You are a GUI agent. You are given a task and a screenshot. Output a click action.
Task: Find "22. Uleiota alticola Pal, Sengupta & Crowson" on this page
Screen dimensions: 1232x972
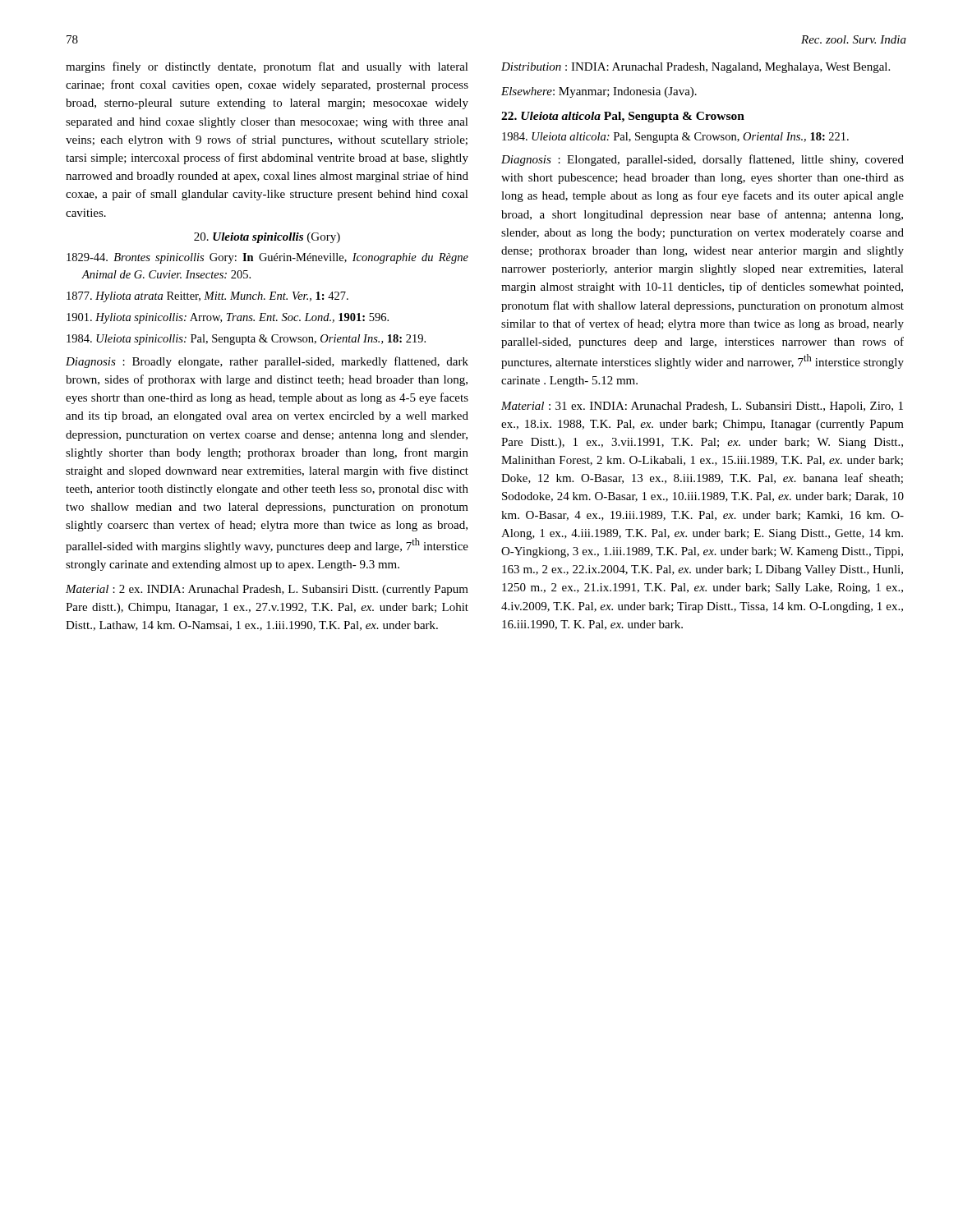pos(623,116)
